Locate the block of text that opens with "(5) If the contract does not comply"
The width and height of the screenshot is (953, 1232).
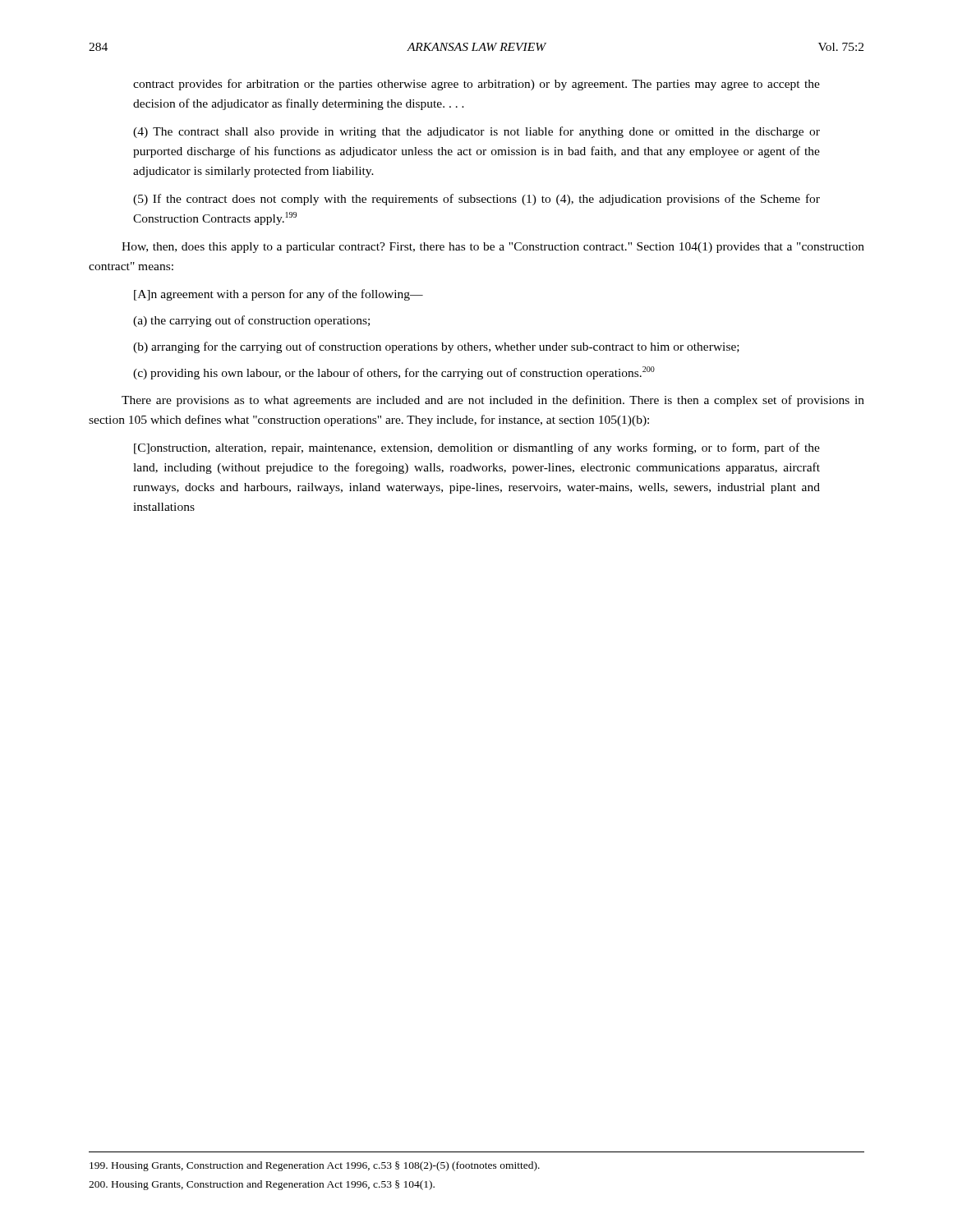tap(476, 208)
